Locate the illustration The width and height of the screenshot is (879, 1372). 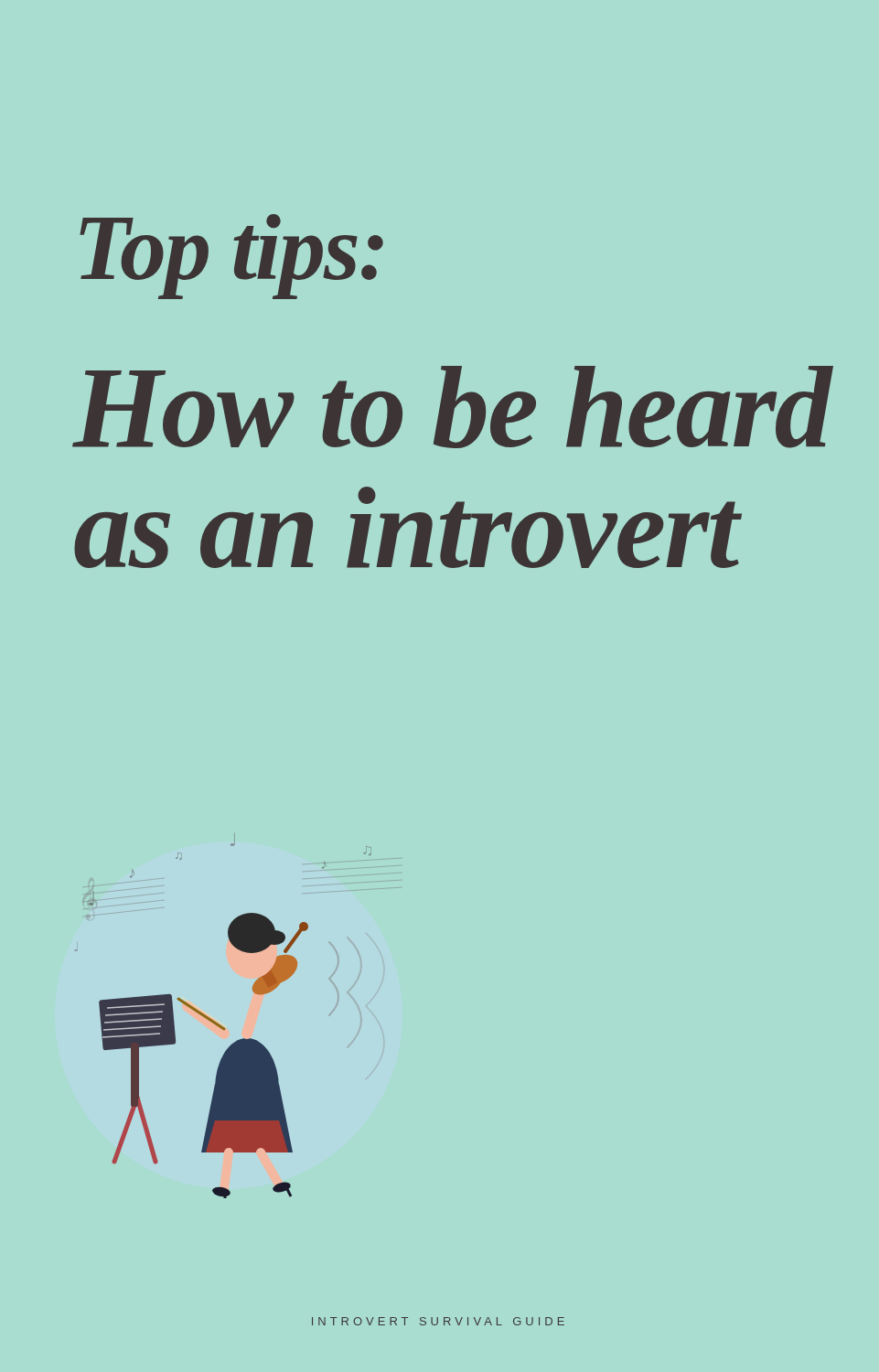point(229,979)
